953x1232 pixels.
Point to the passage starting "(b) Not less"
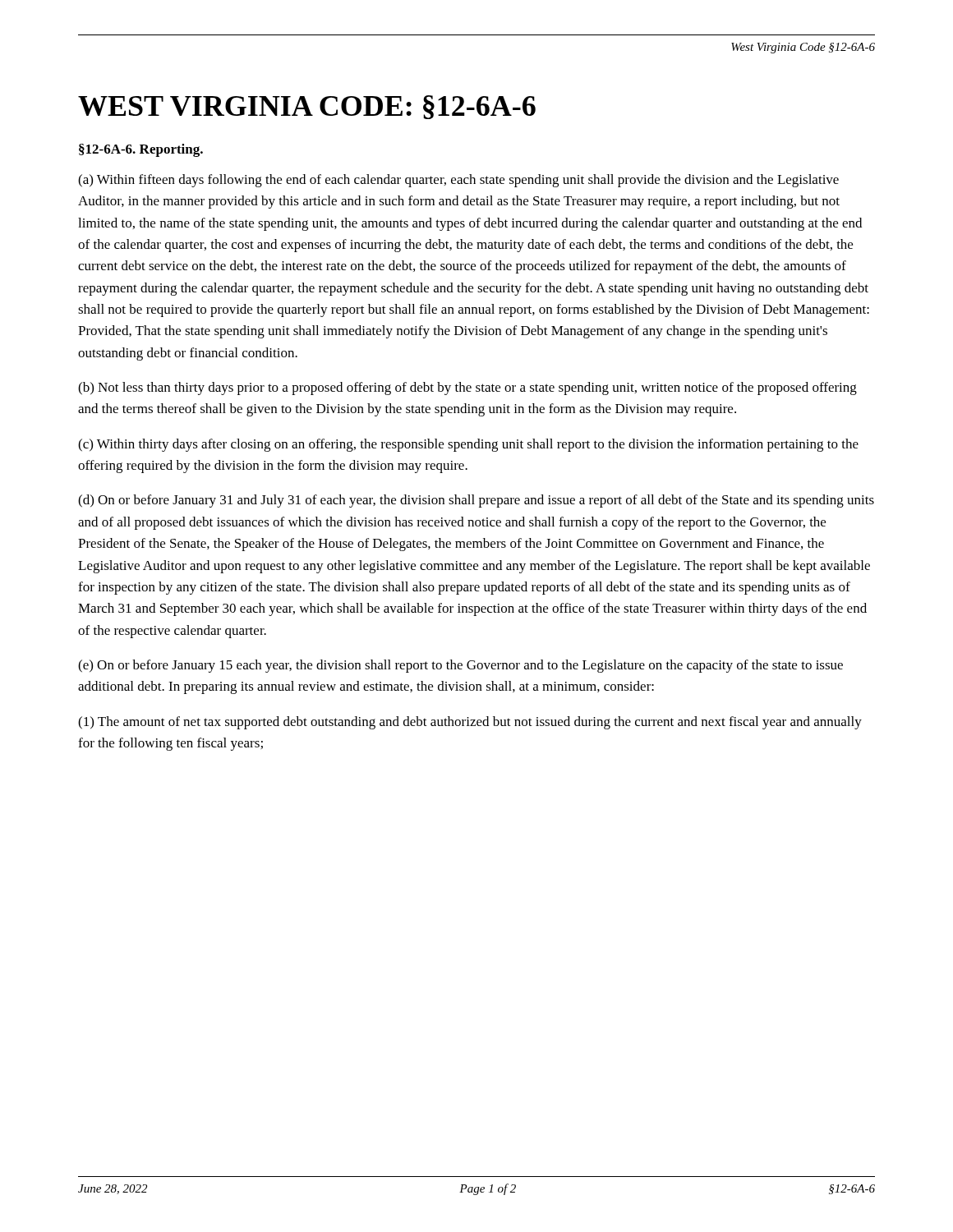pyautogui.click(x=467, y=398)
